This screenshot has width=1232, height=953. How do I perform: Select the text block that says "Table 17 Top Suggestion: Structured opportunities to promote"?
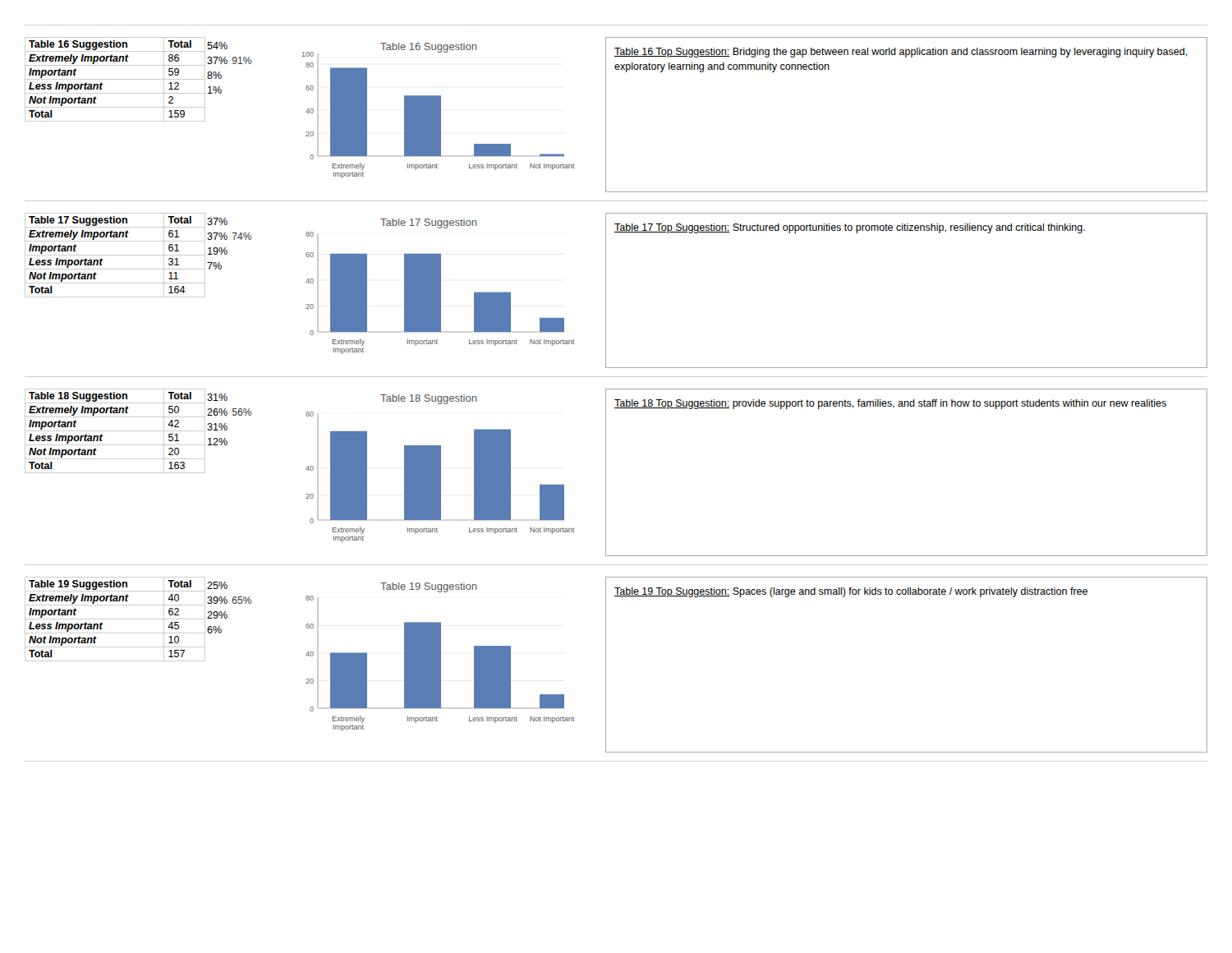tap(850, 228)
